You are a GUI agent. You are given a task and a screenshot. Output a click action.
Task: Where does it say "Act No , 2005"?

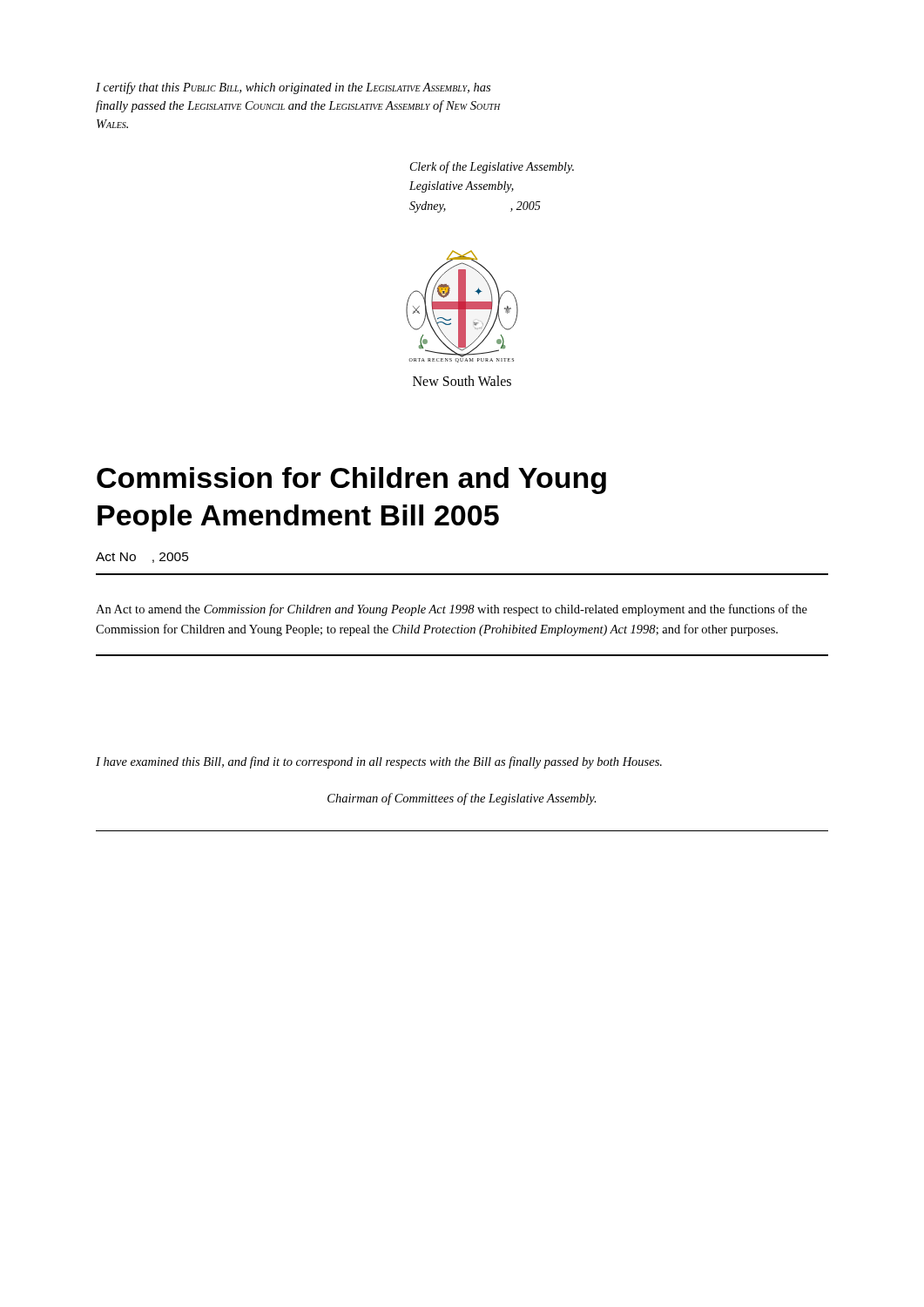tap(142, 557)
